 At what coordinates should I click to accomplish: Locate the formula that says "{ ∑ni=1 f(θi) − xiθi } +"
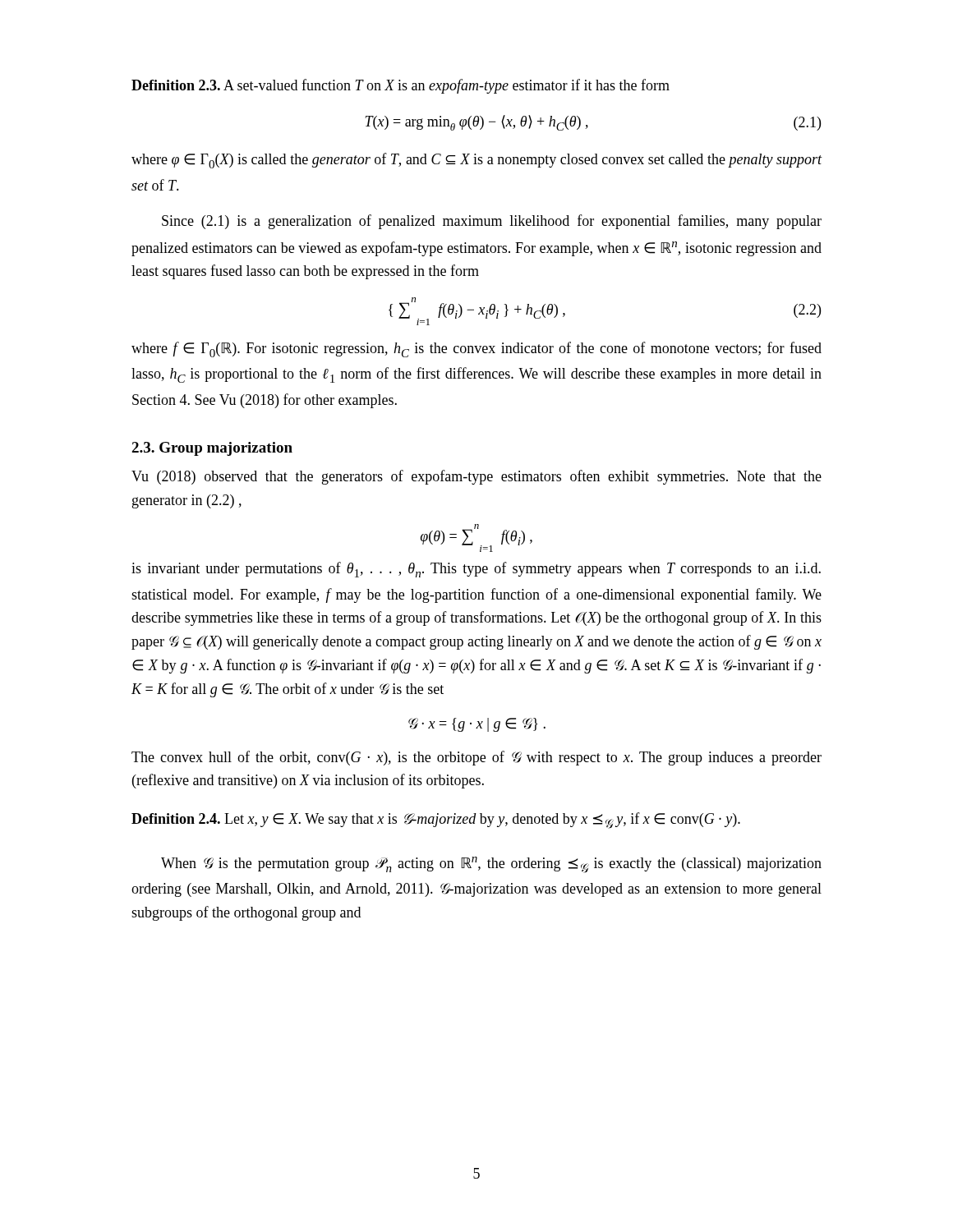pyautogui.click(x=492, y=309)
